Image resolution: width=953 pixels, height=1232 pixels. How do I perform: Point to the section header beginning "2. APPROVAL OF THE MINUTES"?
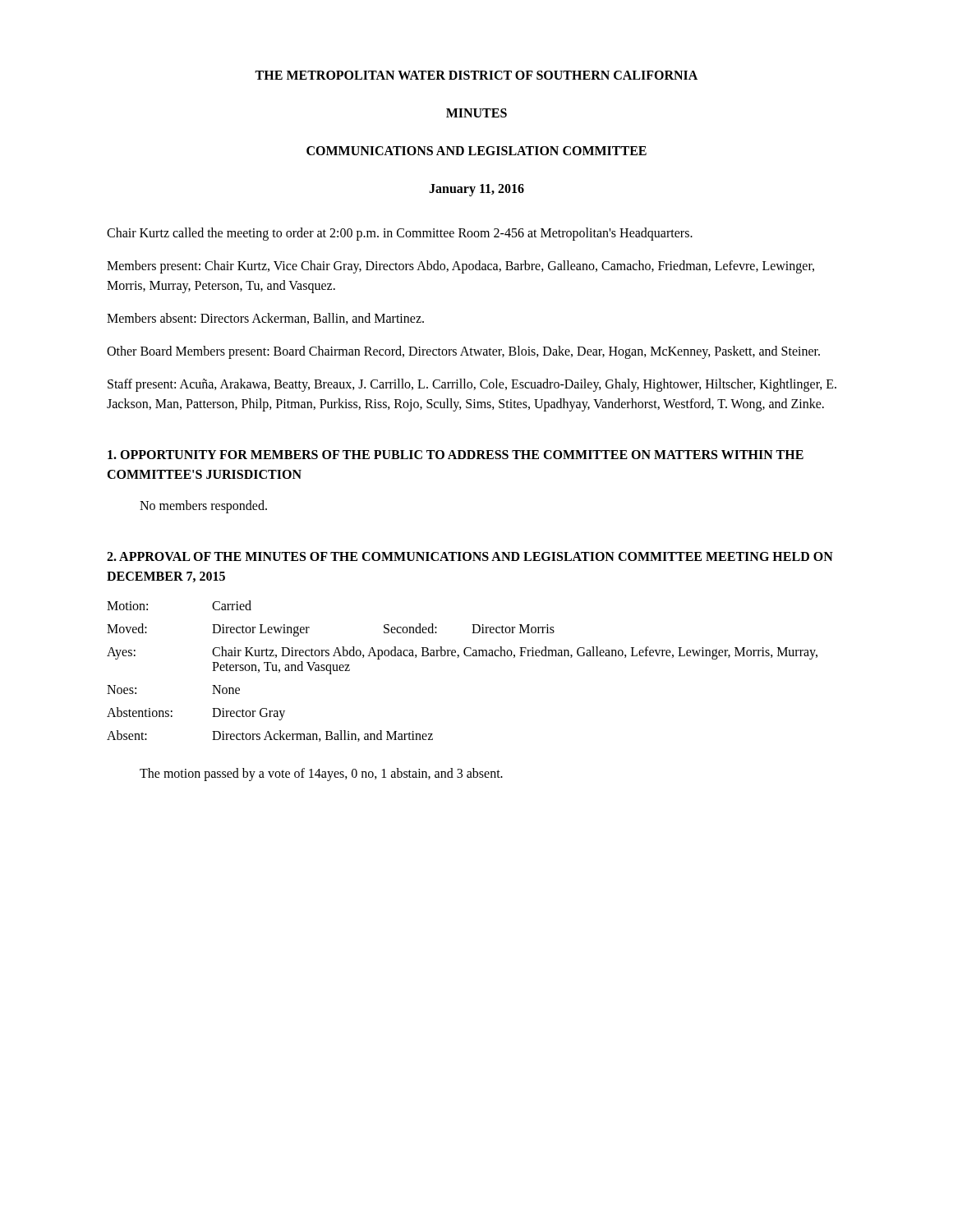[x=476, y=567]
